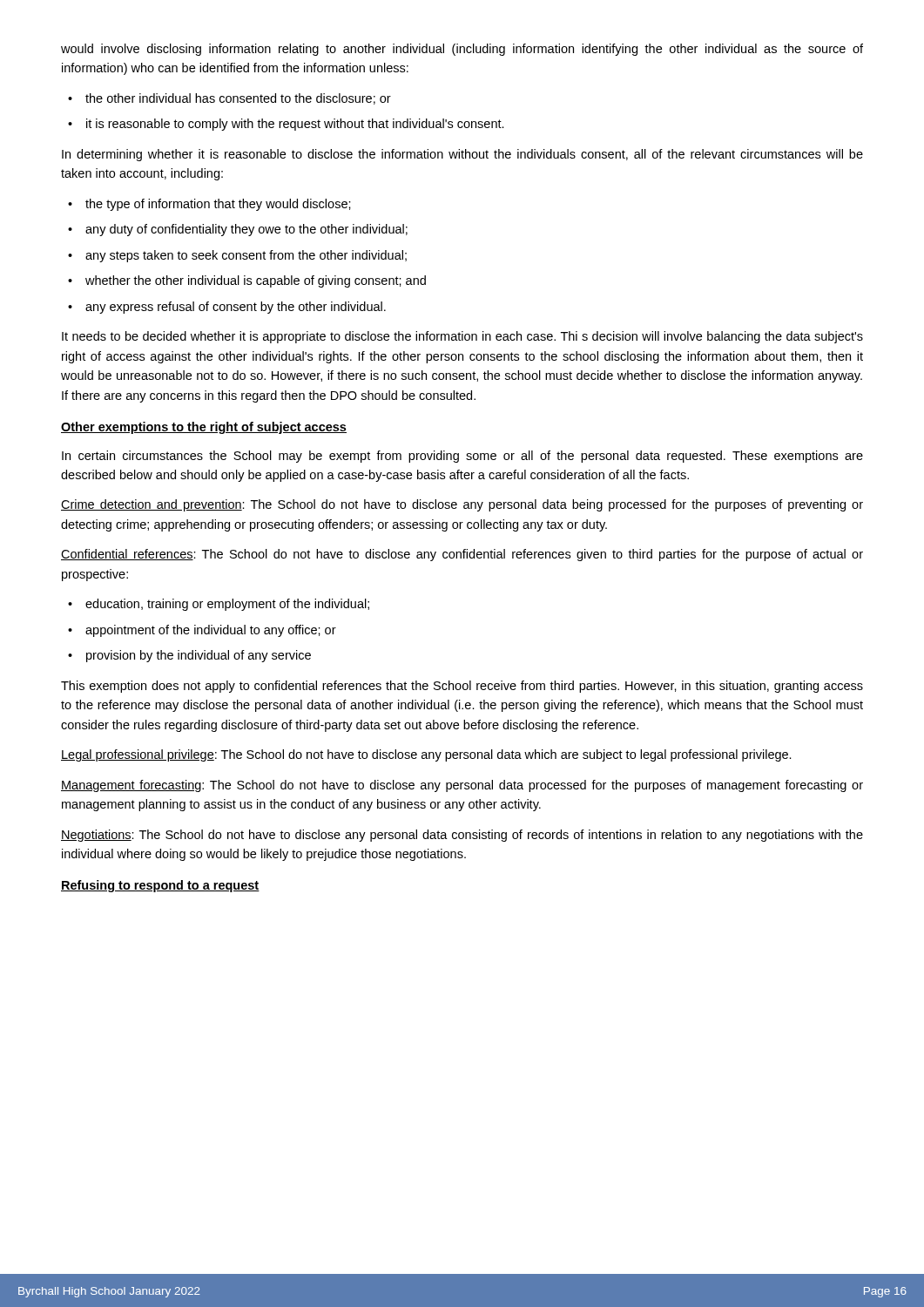Find the section header on this page that starts "Other exemptions to"
The width and height of the screenshot is (924, 1307).
(204, 427)
